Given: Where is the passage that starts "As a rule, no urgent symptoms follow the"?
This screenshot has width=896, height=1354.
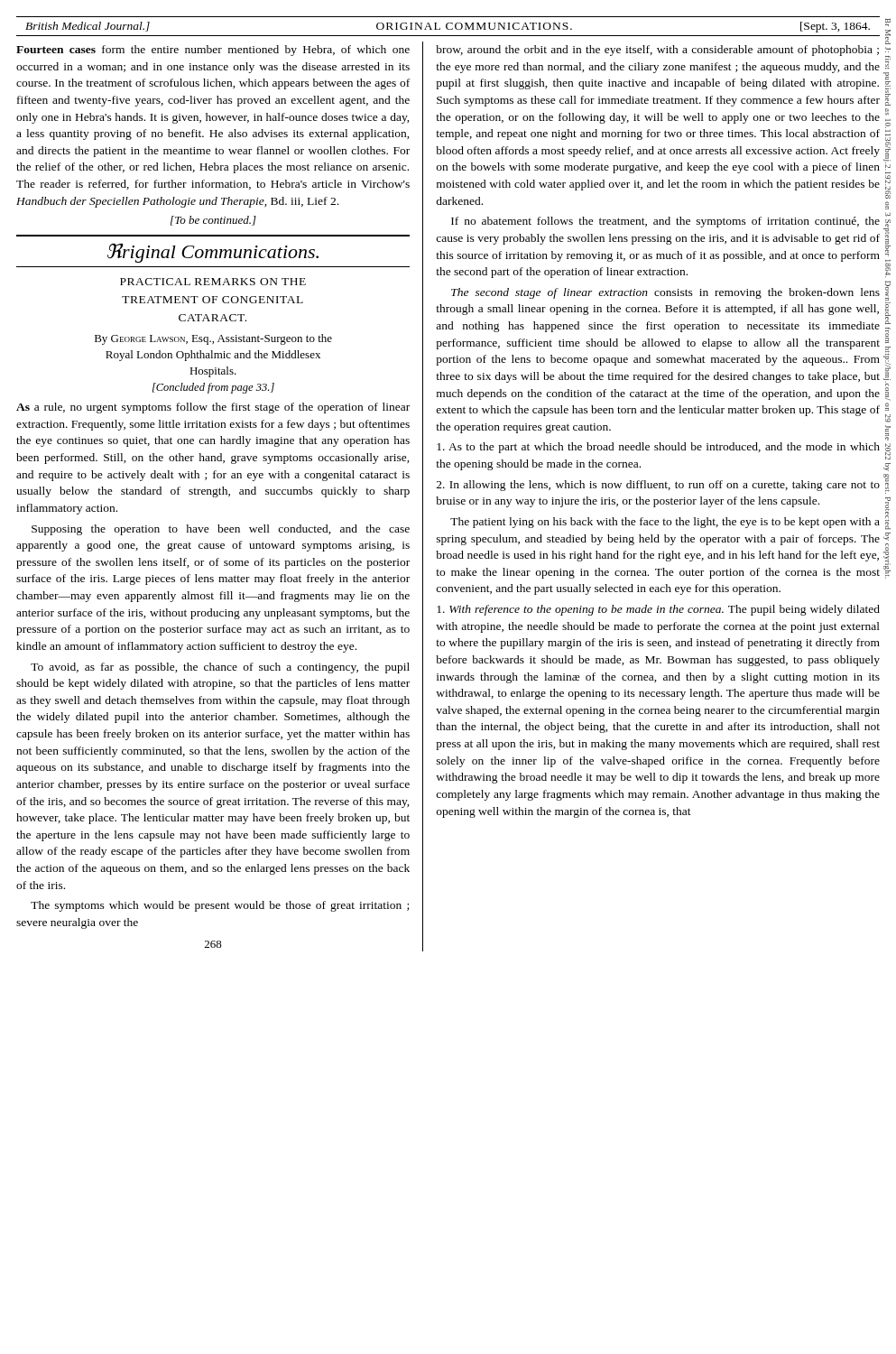Looking at the screenshot, I should pos(213,458).
